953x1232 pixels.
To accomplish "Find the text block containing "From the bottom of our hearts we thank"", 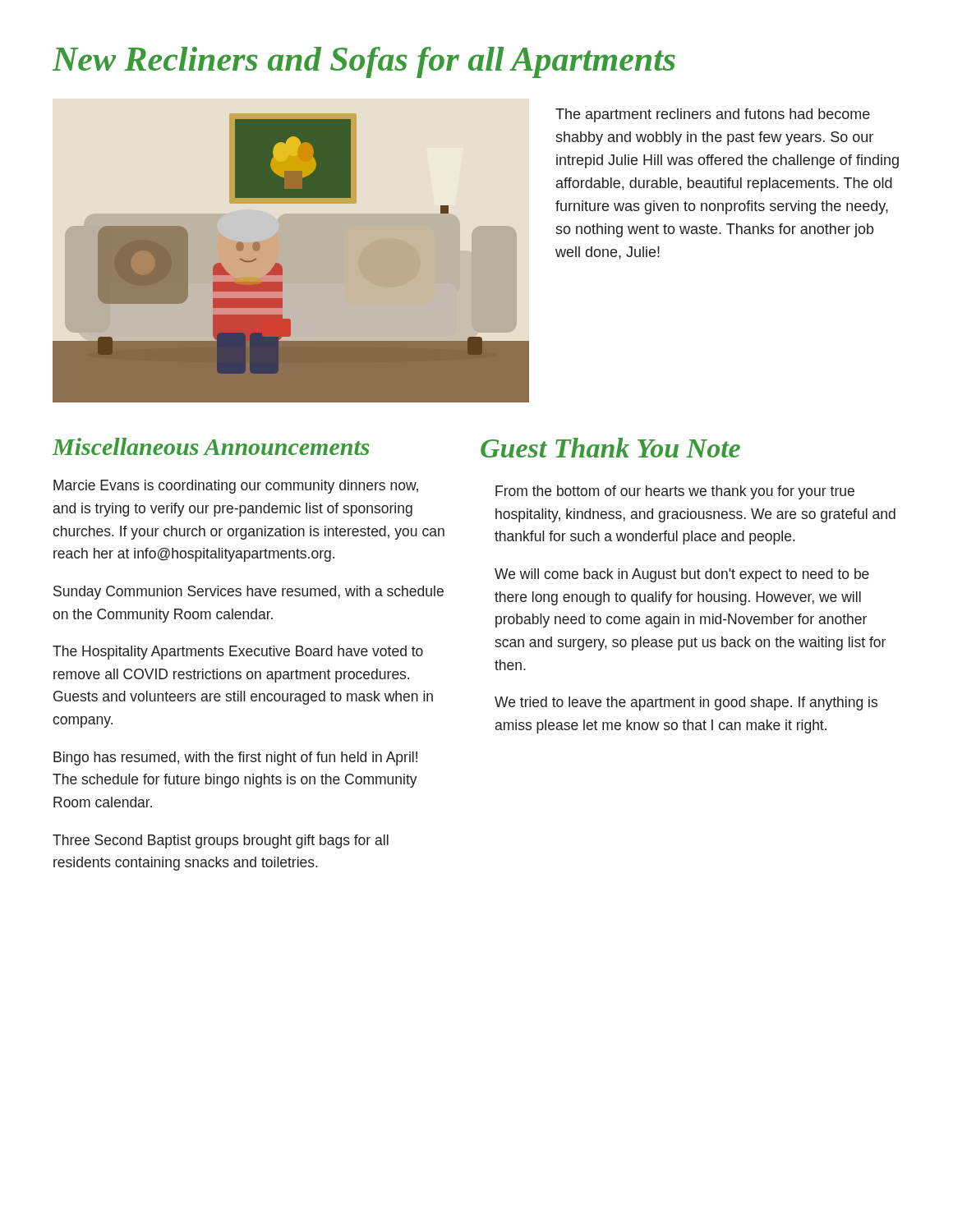I will 695,514.
